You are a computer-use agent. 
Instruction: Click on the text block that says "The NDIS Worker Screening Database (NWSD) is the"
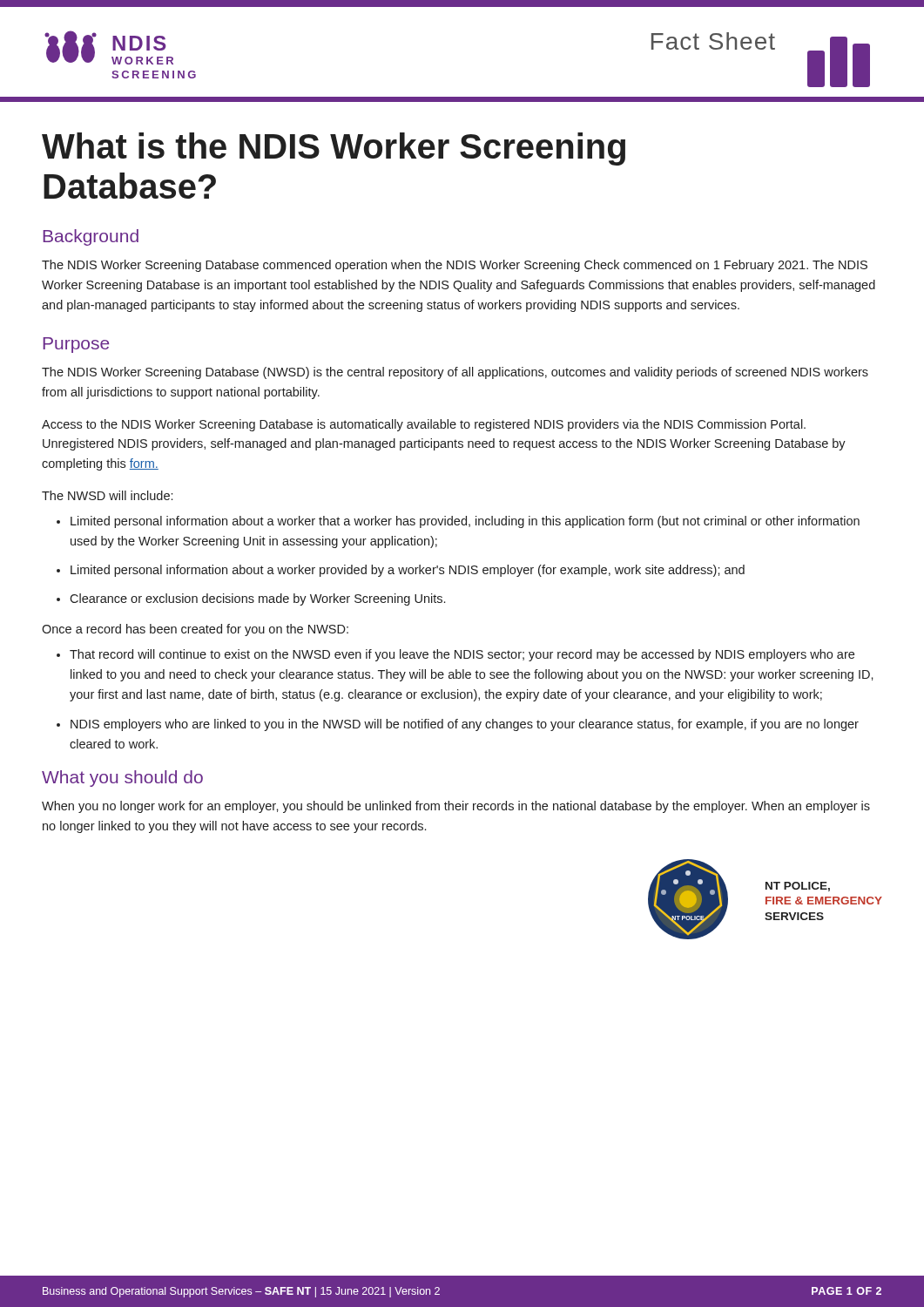tap(455, 382)
